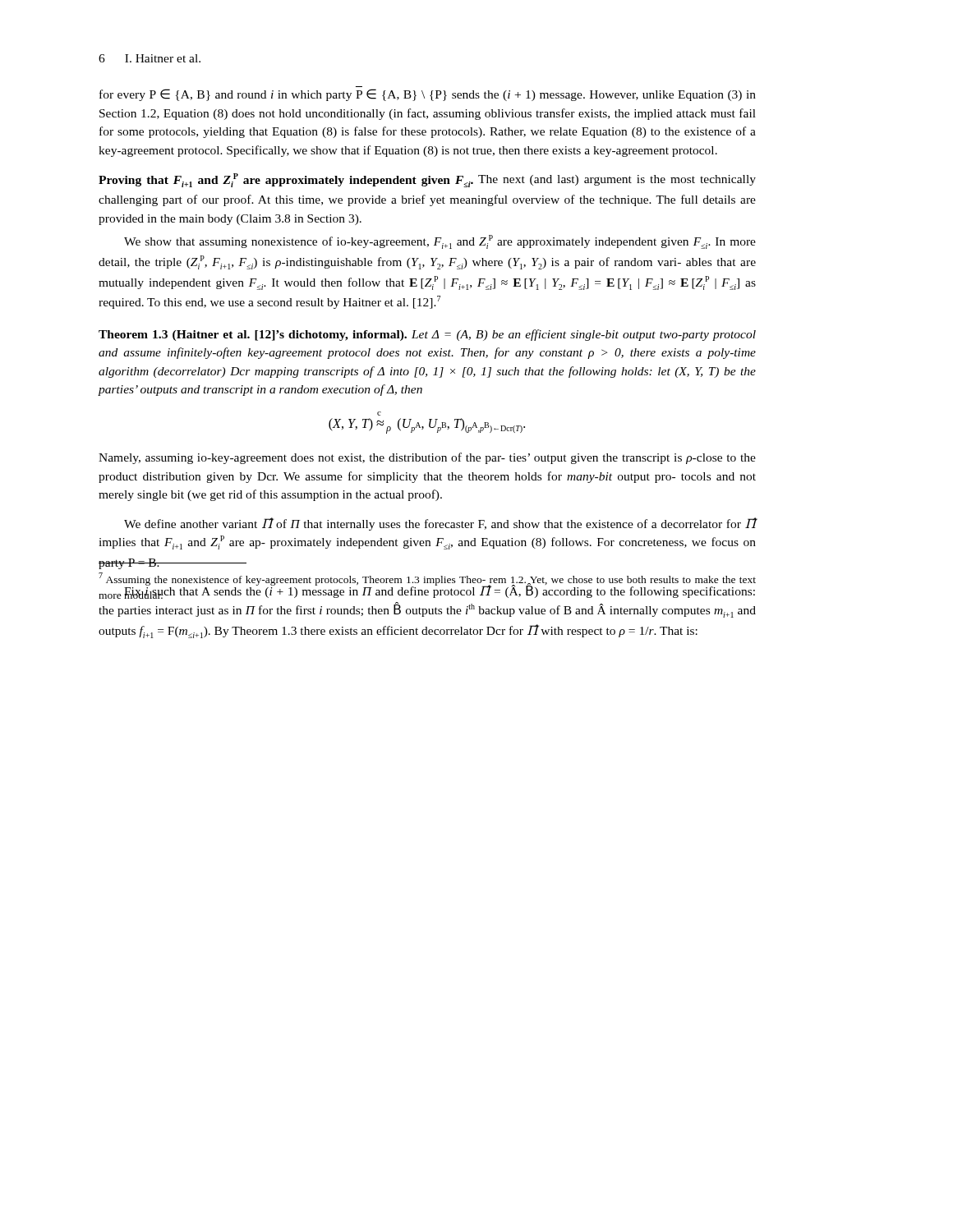Select the text block containing "for every P ∈ {A, B}"
Image resolution: width=953 pixels, height=1232 pixels.
tap(427, 123)
